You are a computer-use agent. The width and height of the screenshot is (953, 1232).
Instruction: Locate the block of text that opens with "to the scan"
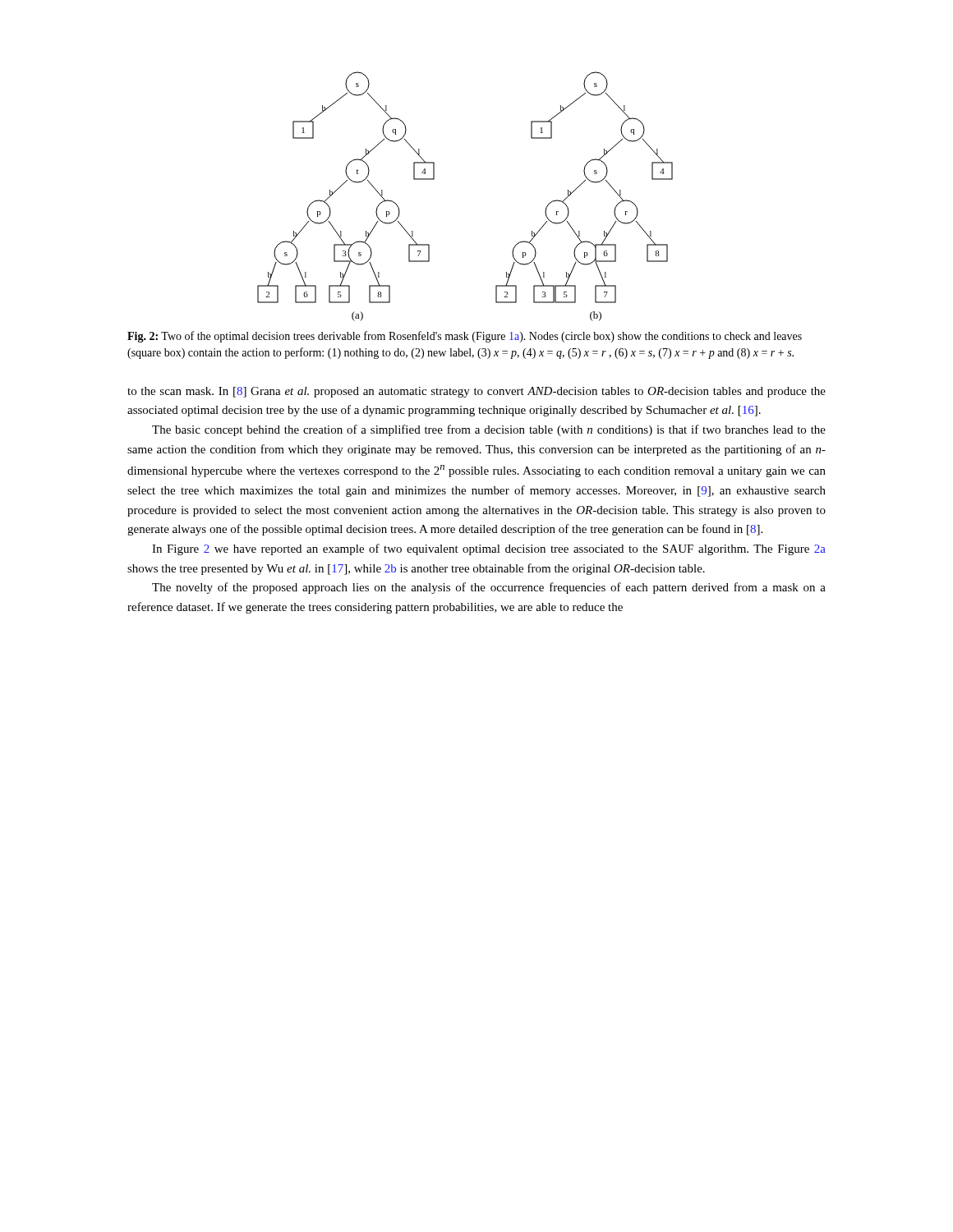click(x=476, y=400)
